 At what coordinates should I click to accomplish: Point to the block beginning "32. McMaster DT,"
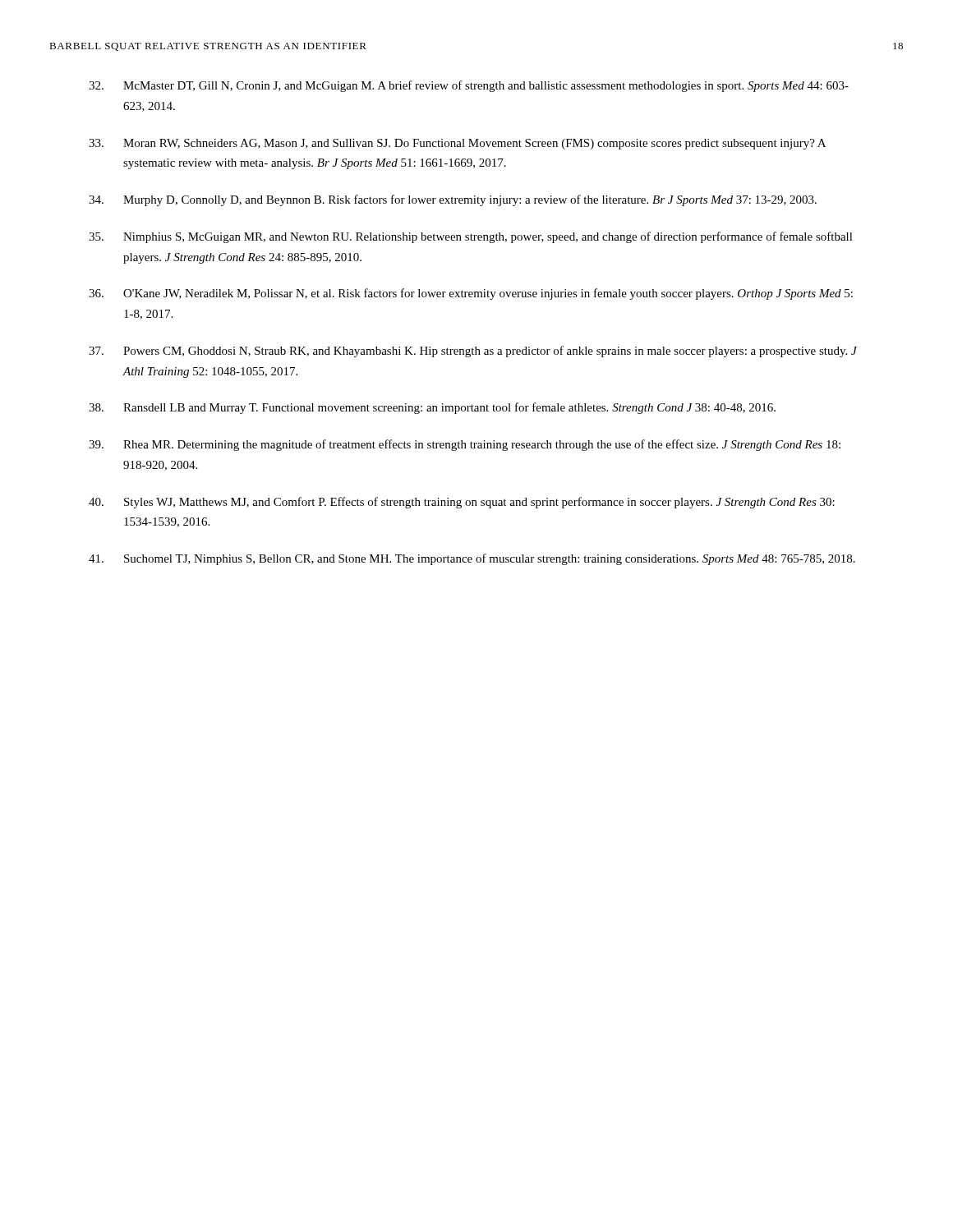(476, 96)
